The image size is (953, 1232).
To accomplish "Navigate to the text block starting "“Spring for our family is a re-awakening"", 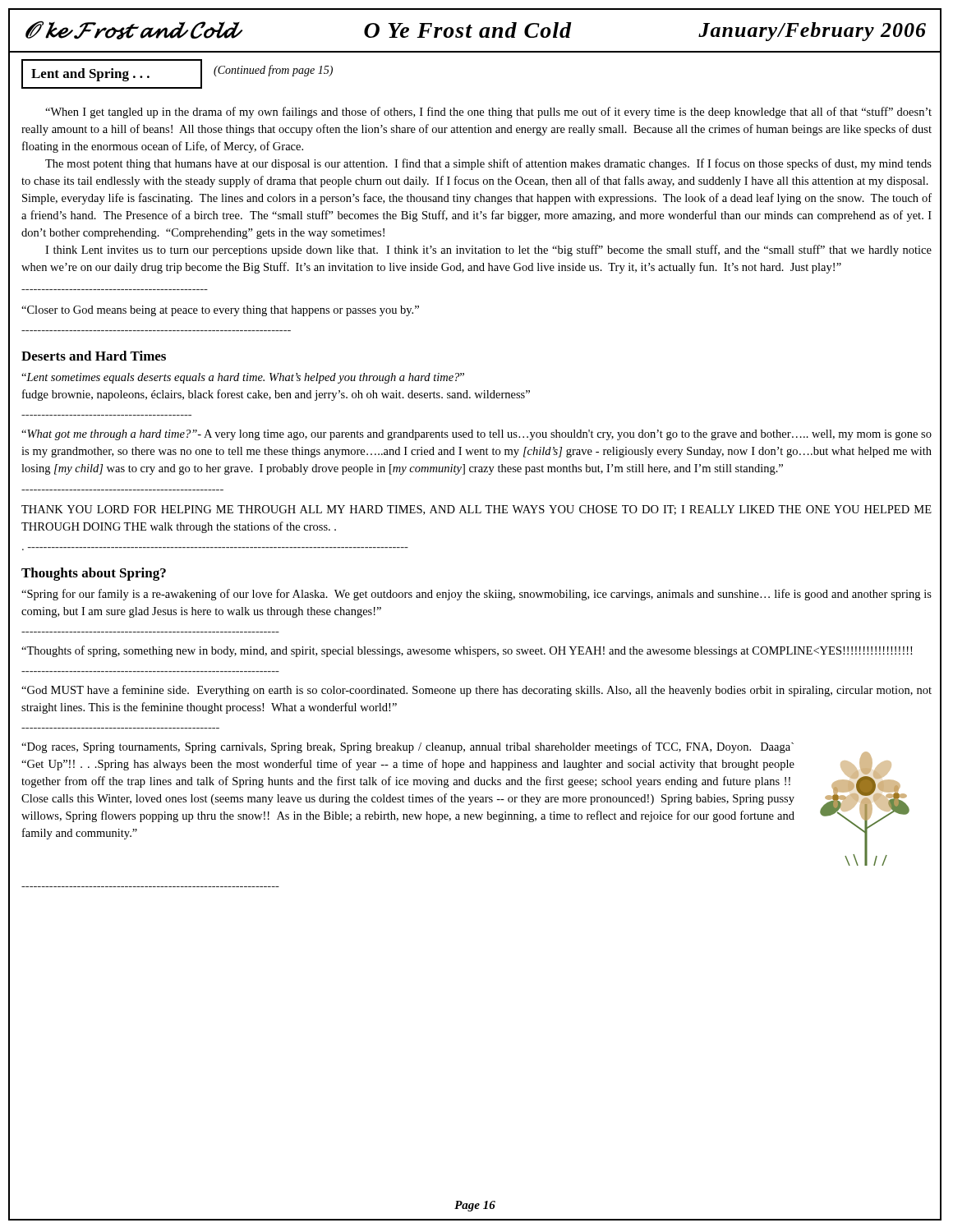I will [476, 602].
